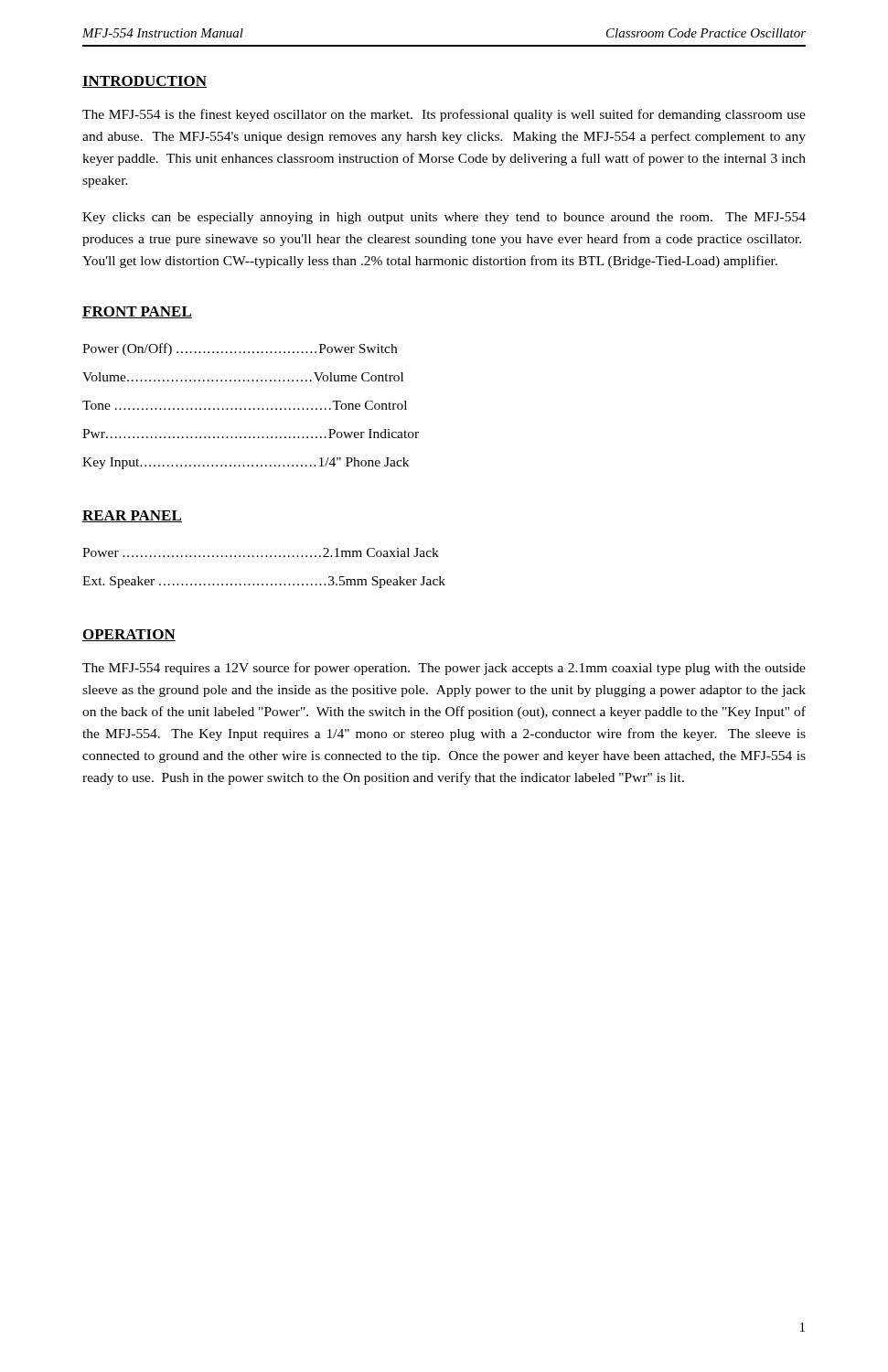Find the list item with the text "Ext. Speaker ......................................3.5mm Speaker Jack"

coord(444,580)
